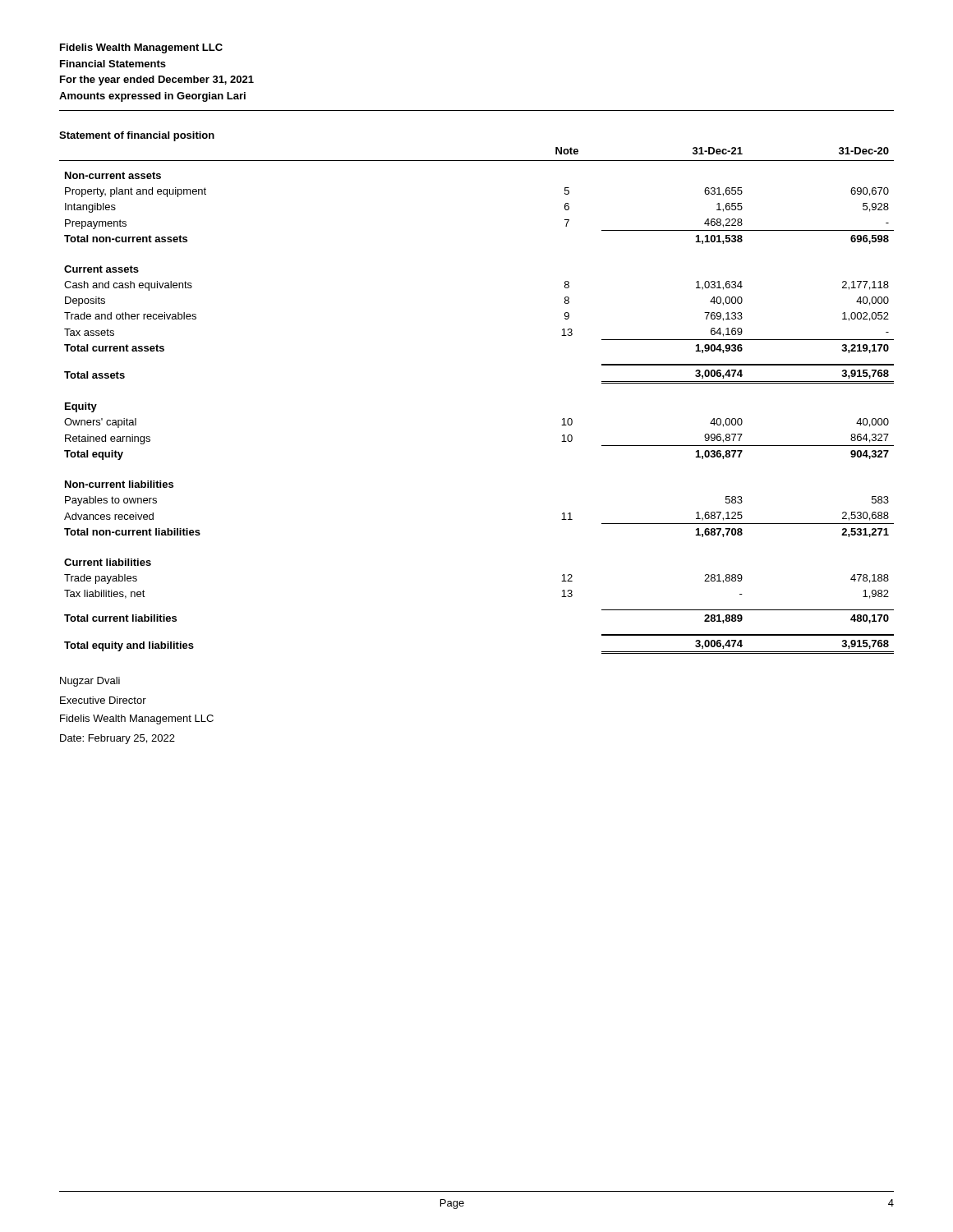
Task: Click on the region starting "Nugzar Dvali"
Action: [90, 681]
